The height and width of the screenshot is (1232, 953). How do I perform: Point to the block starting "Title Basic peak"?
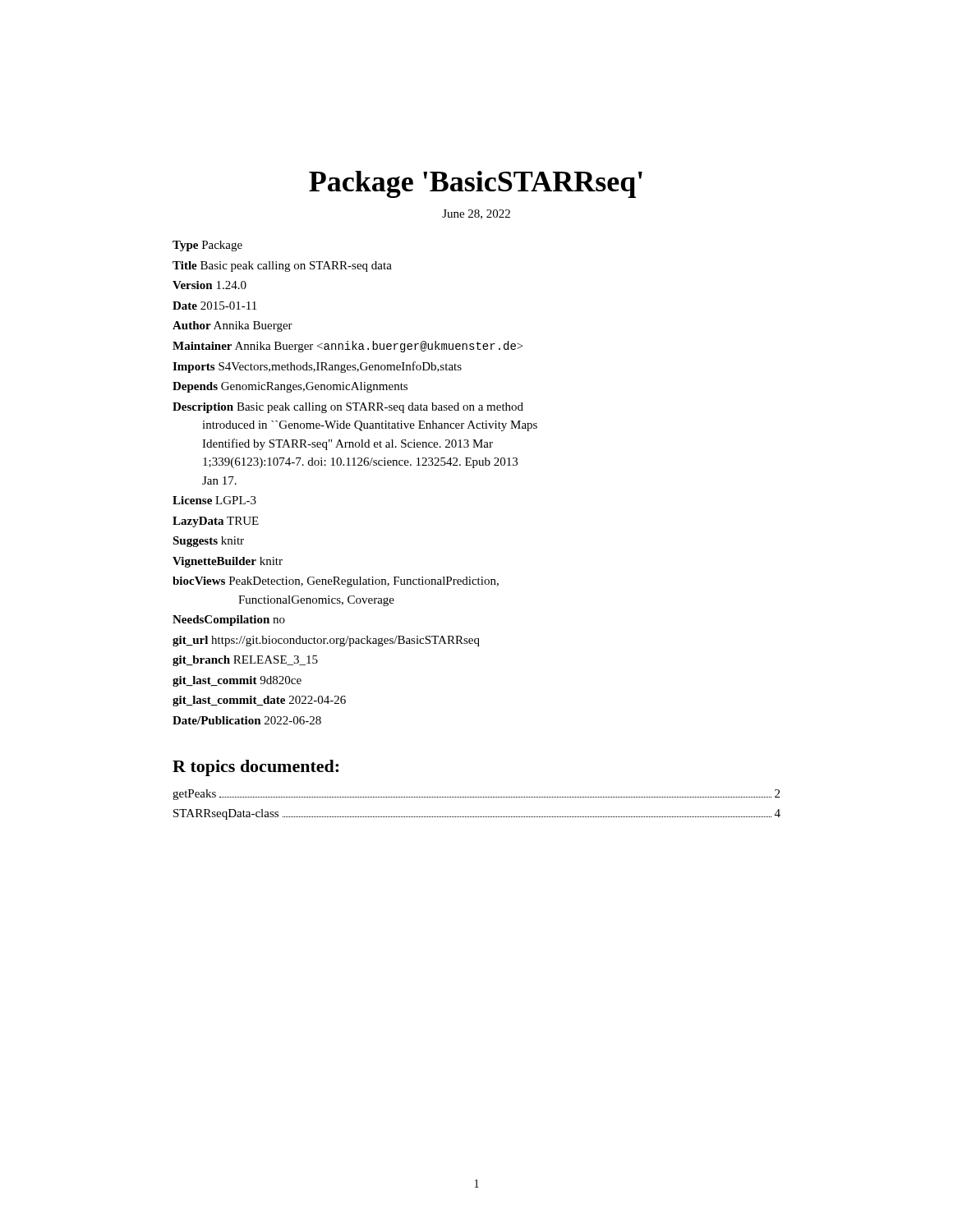tap(282, 265)
